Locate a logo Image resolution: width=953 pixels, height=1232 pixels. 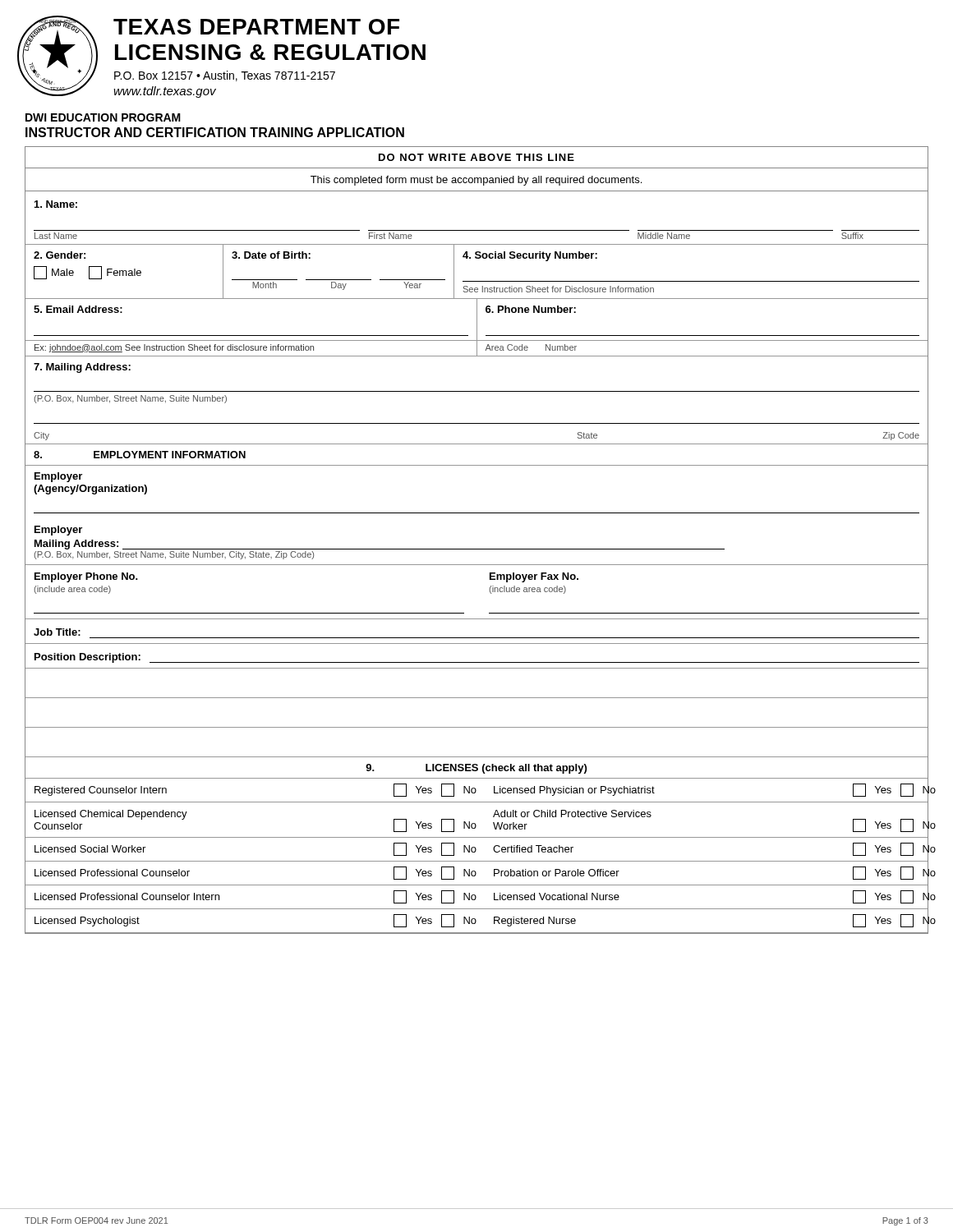tap(57, 56)
